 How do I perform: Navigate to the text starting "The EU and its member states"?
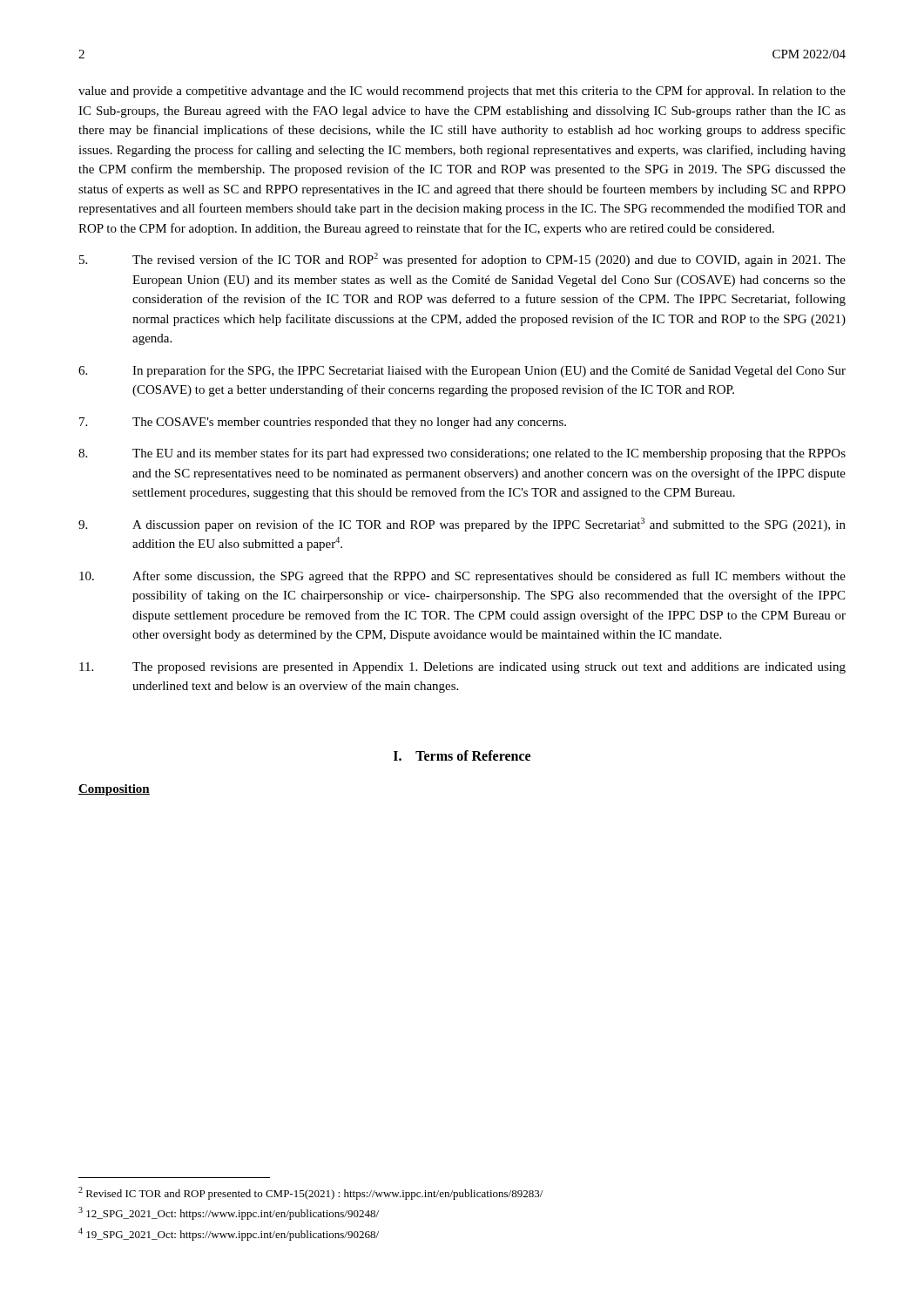462,473
